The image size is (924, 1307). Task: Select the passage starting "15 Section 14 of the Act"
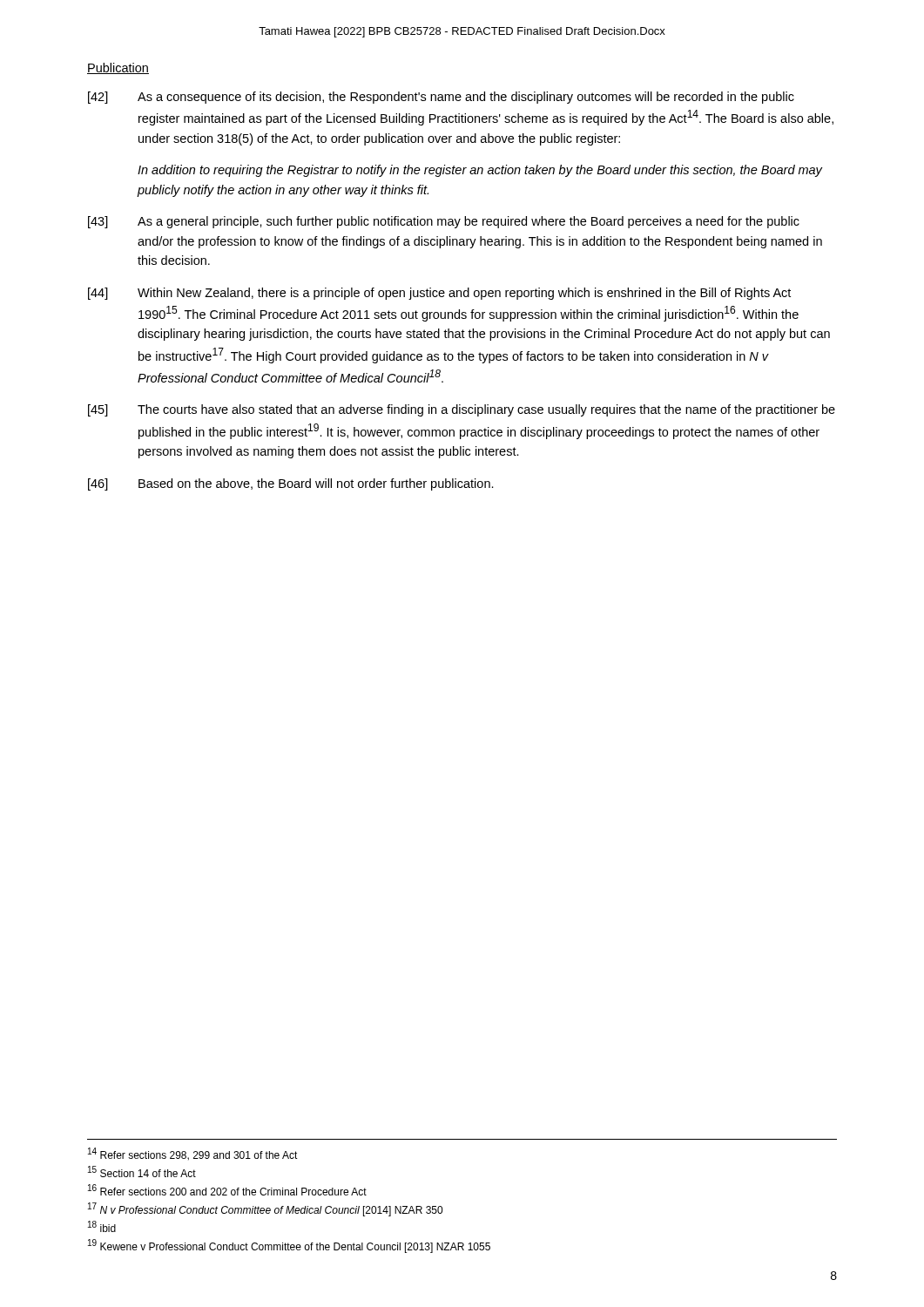[x=141, y=1172]
